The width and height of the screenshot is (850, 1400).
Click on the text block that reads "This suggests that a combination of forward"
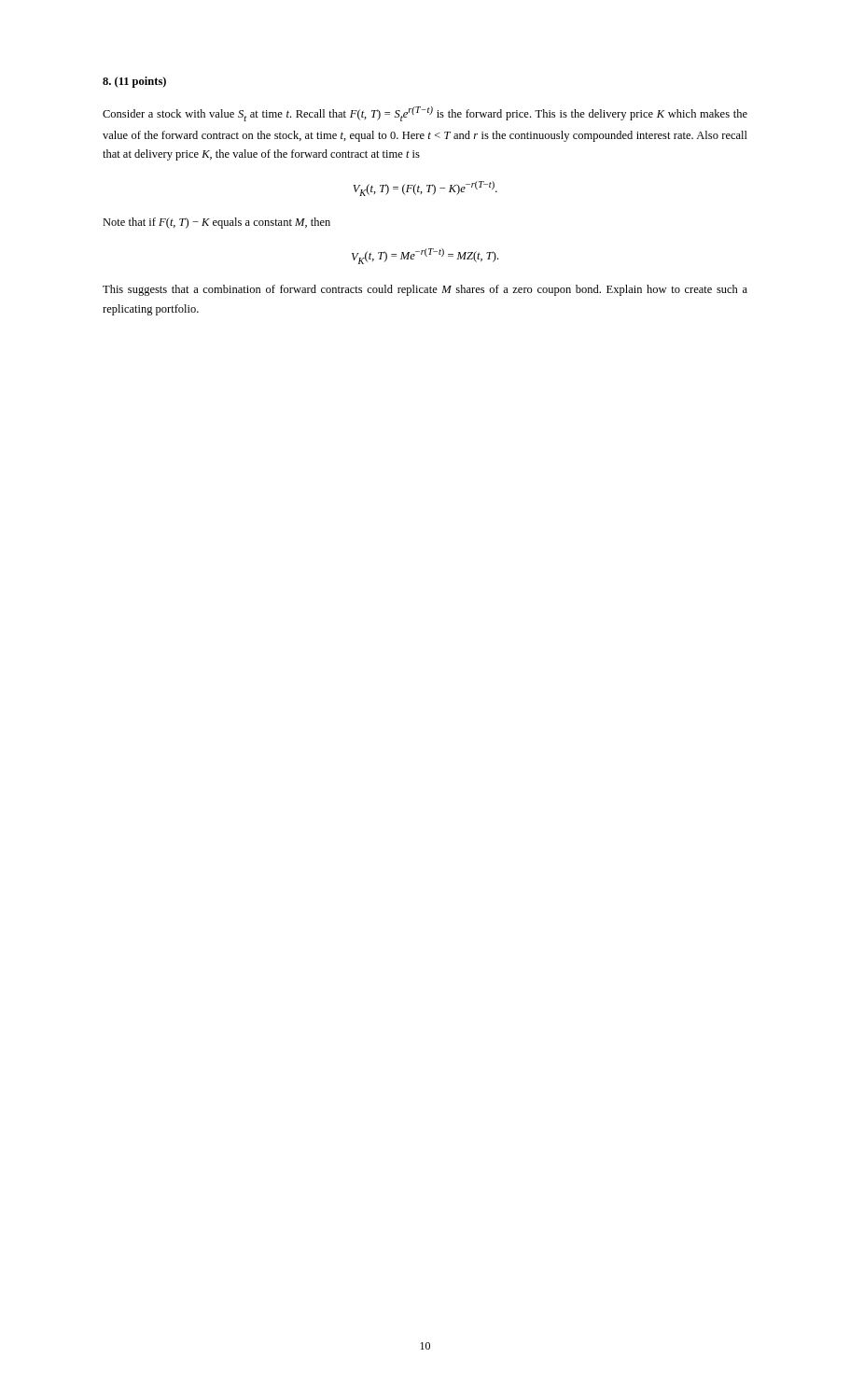425,299
